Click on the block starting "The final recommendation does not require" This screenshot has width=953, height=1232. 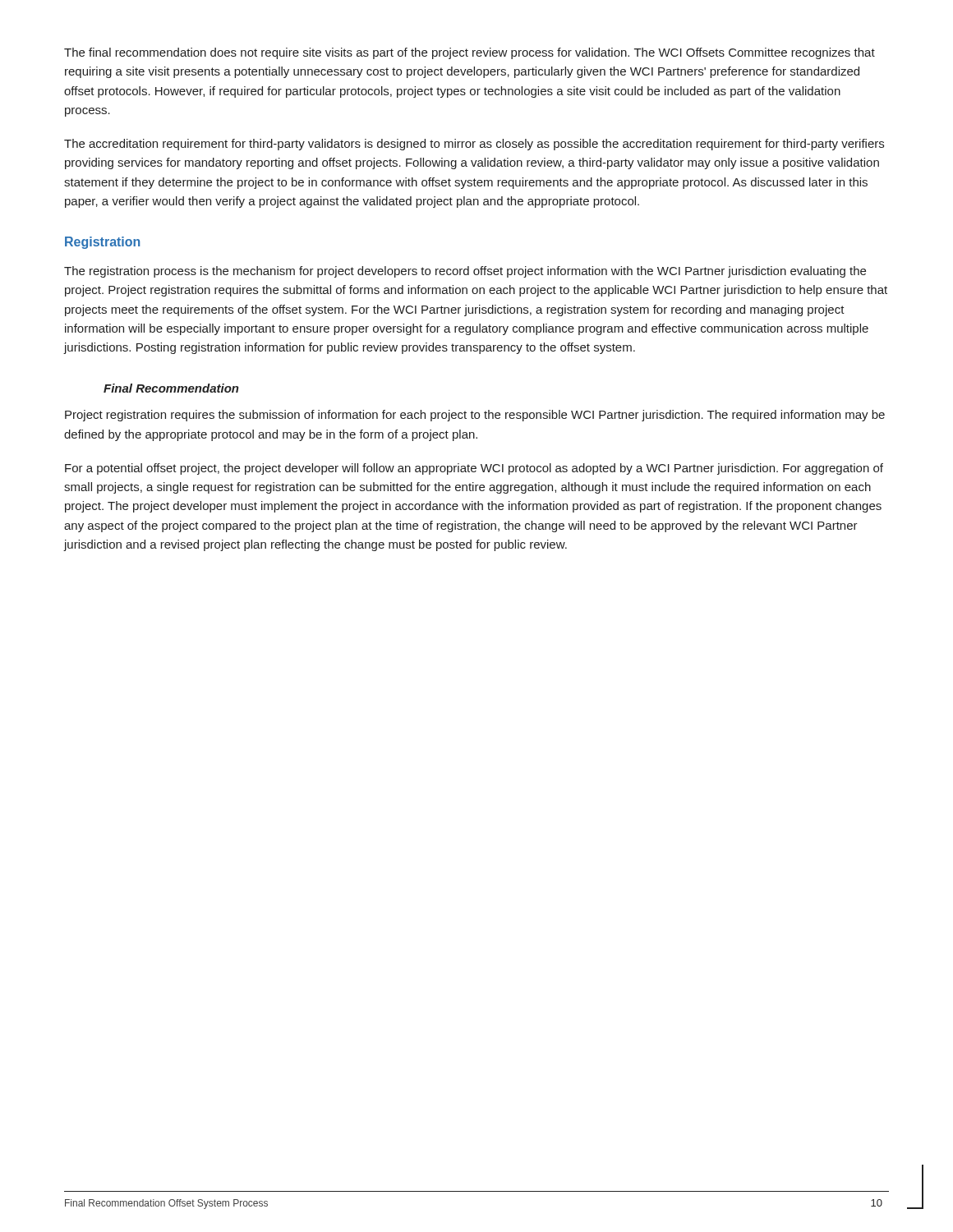point(469,81)
